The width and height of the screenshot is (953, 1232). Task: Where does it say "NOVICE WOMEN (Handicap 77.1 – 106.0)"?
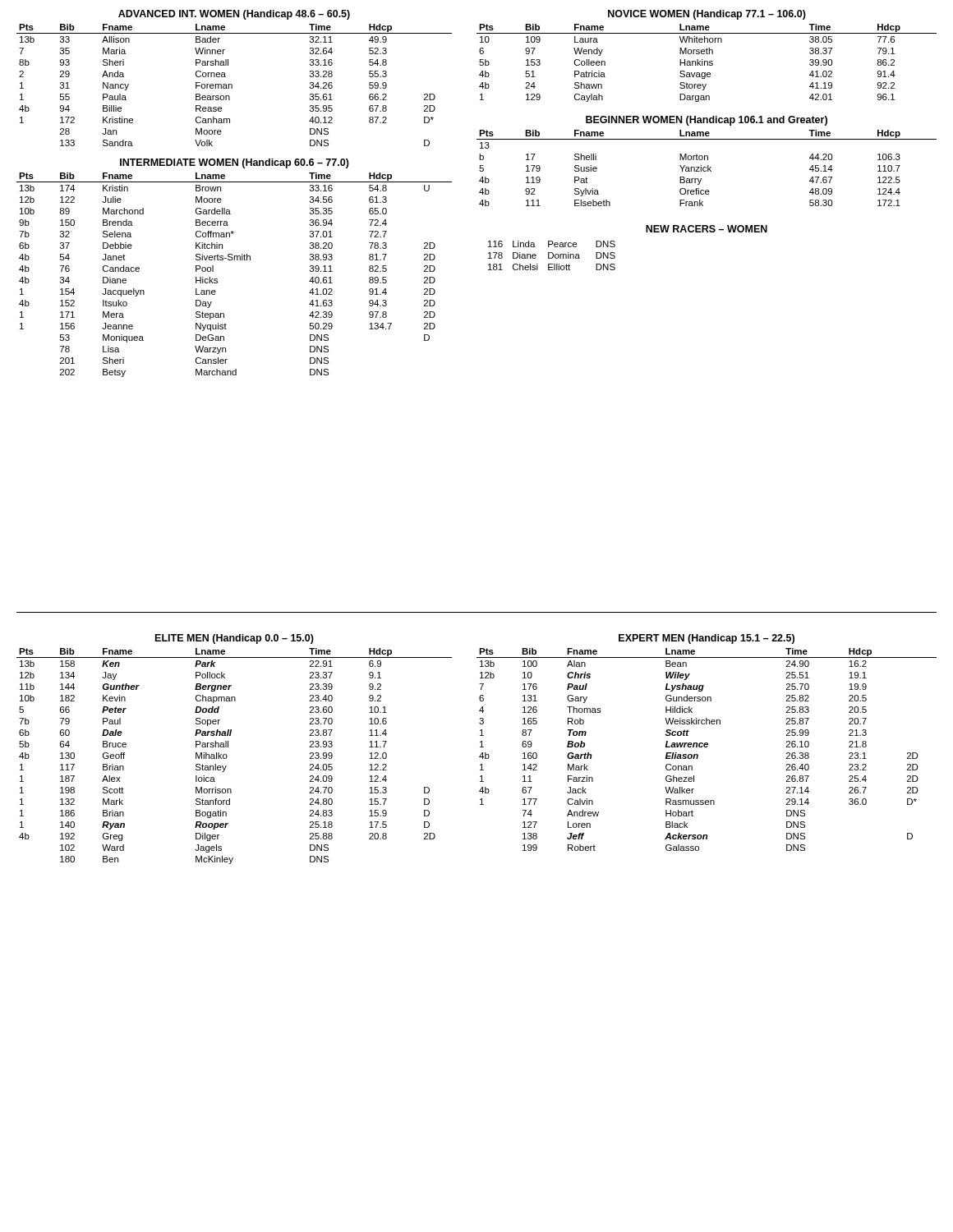(707, 14)
